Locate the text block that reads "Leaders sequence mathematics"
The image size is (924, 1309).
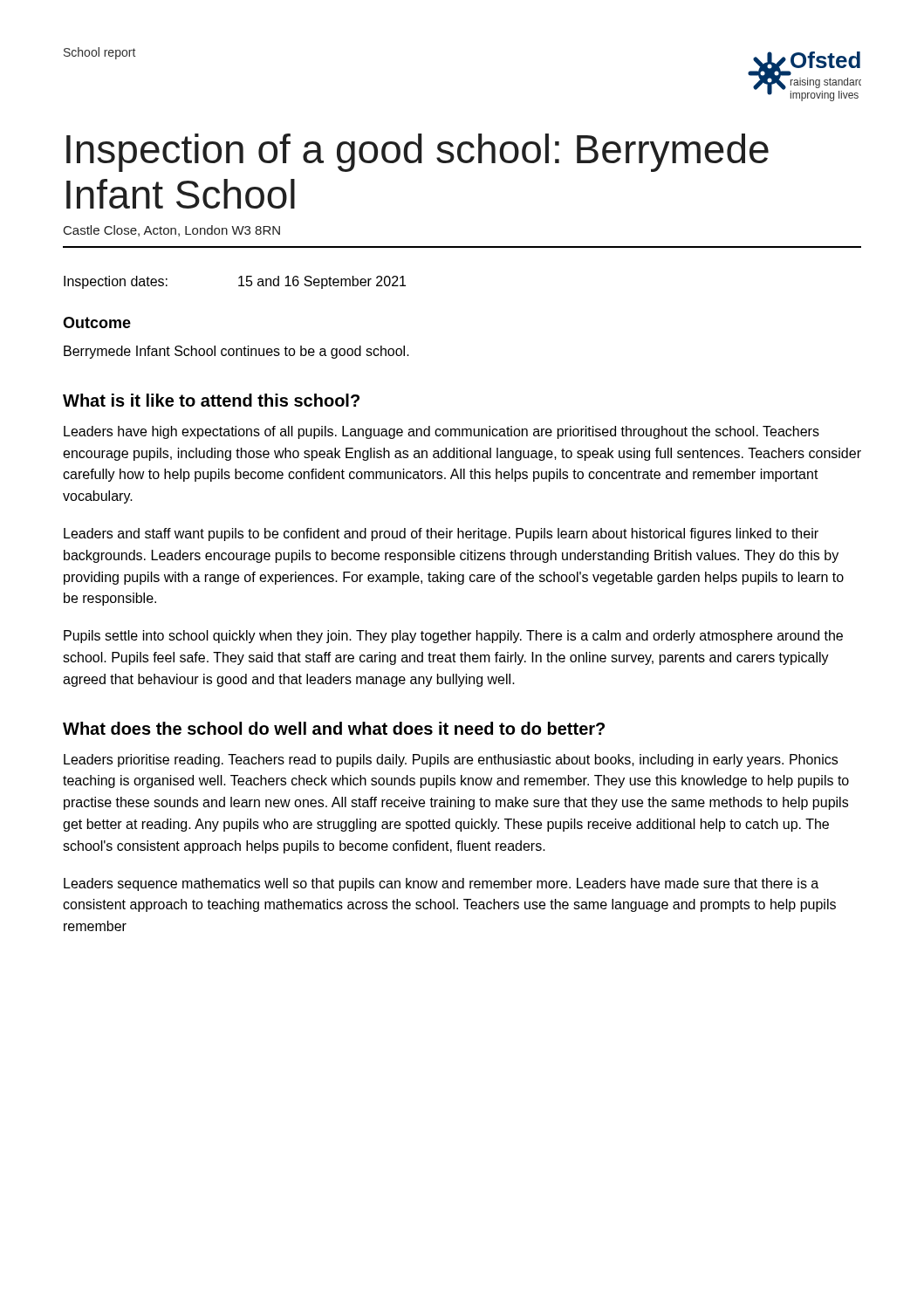coord(450,905)
